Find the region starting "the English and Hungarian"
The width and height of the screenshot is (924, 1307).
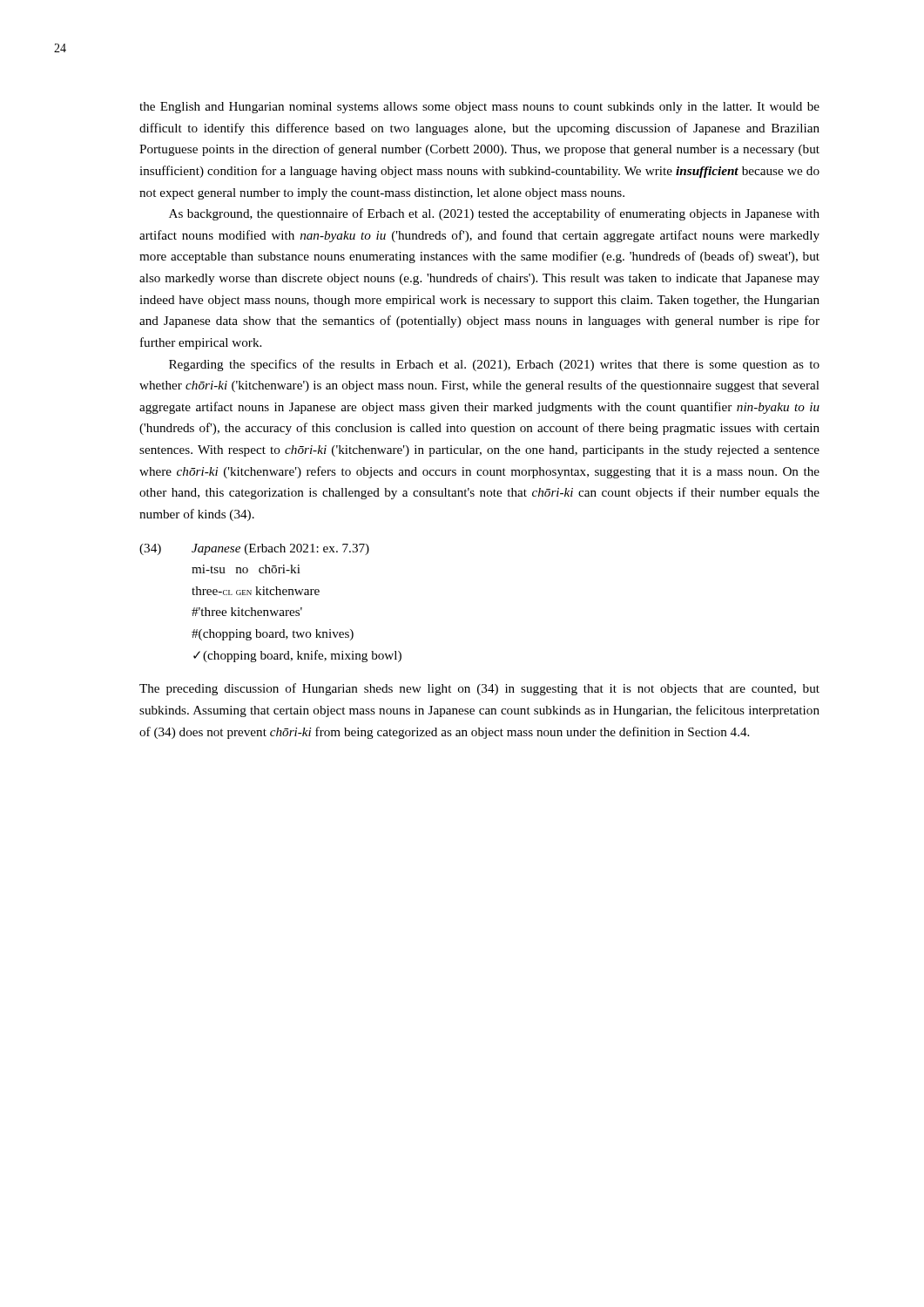479,149
